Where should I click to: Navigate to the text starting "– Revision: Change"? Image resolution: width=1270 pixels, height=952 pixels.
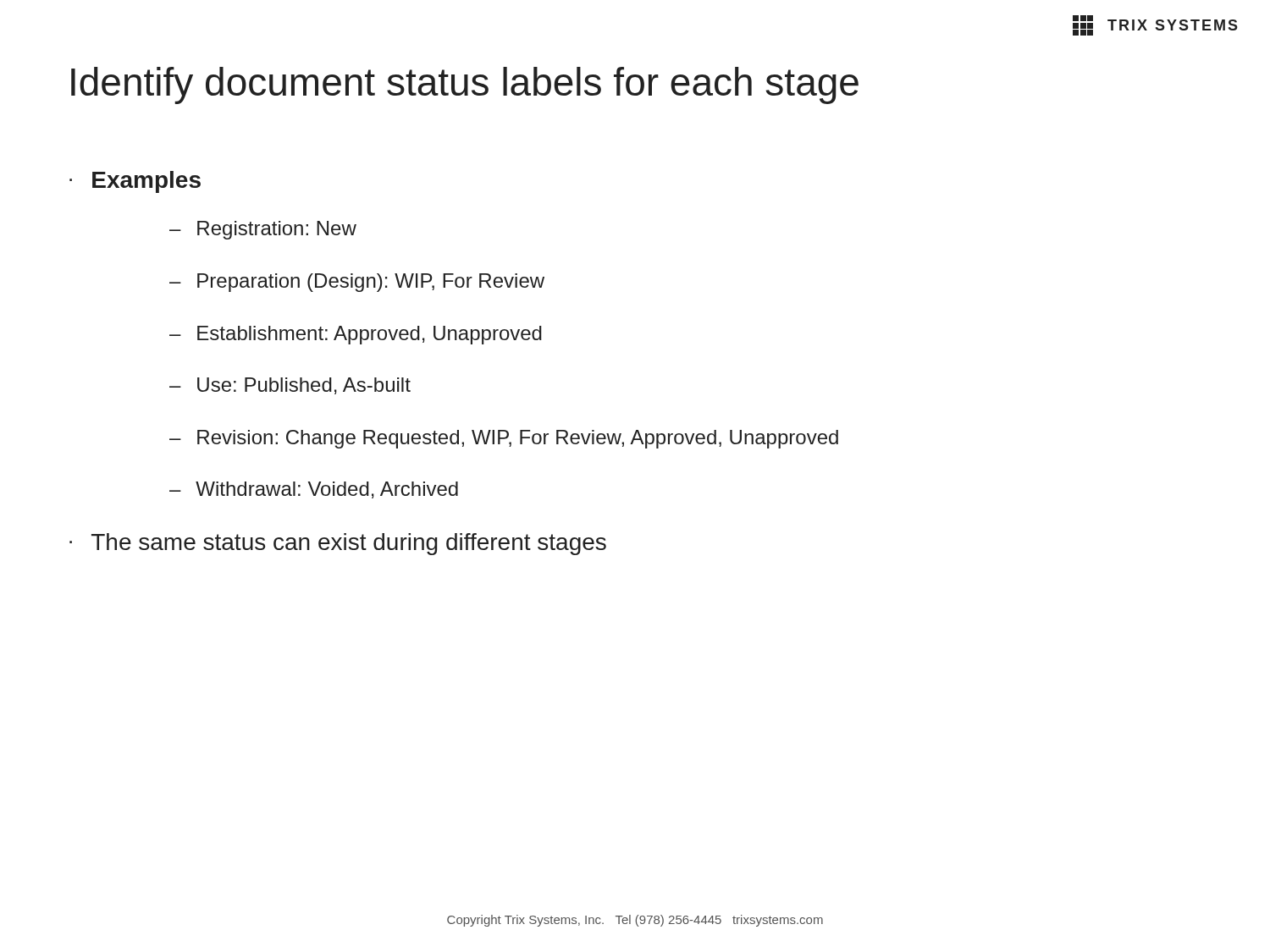504,437
